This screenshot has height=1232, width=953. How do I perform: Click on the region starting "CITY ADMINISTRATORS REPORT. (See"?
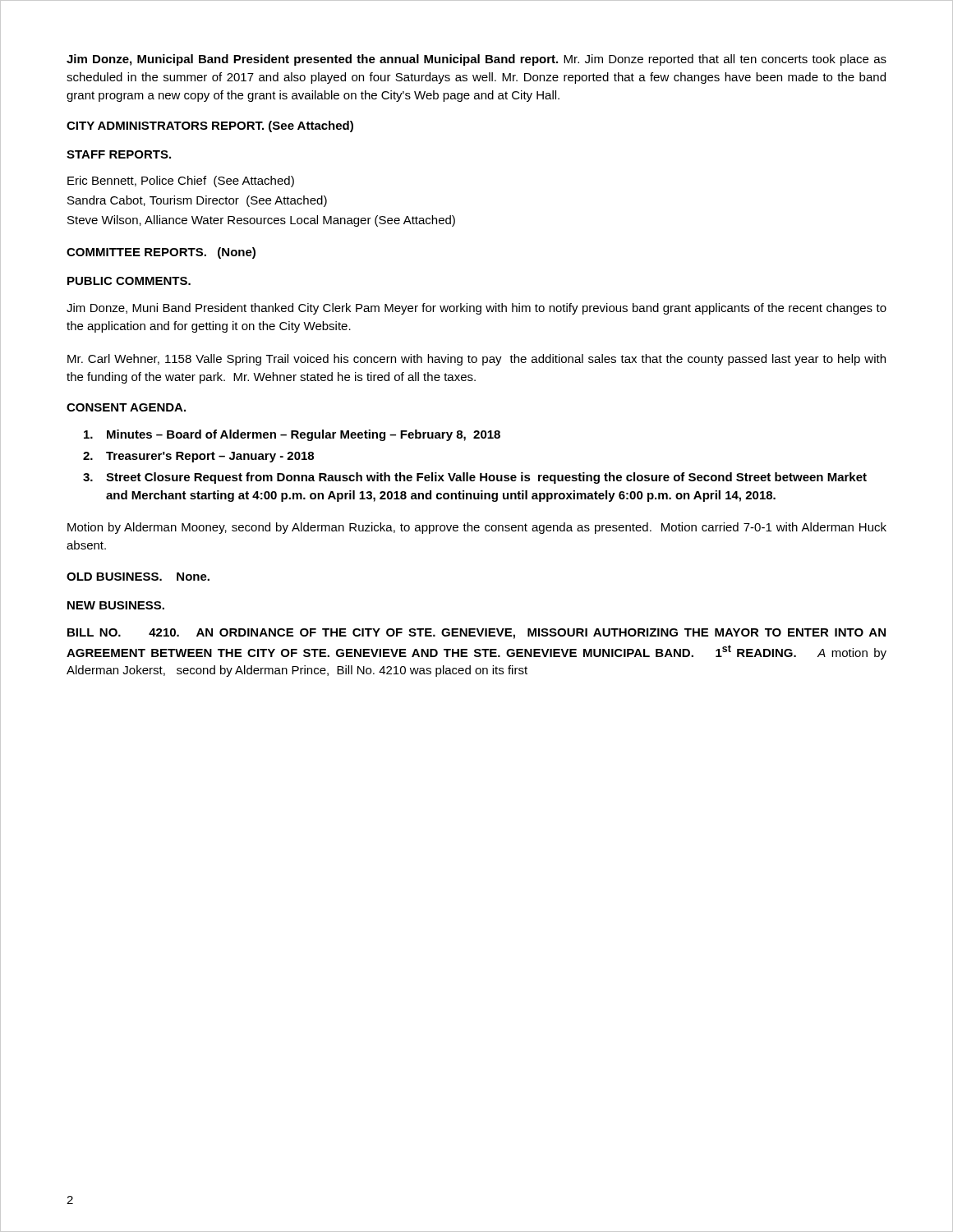click(x=210, y=125)
